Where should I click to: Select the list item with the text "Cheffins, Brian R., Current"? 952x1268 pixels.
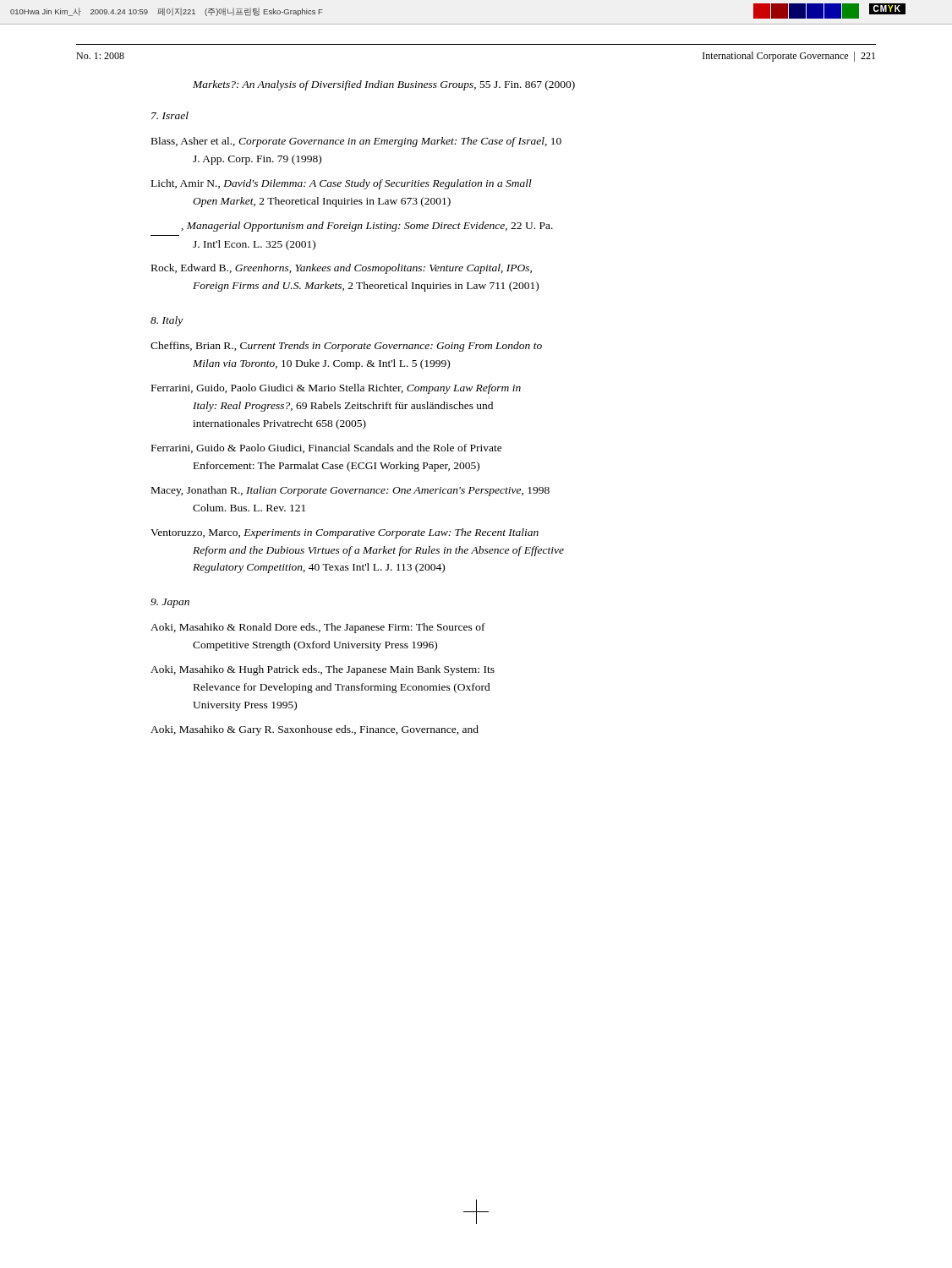513,355
